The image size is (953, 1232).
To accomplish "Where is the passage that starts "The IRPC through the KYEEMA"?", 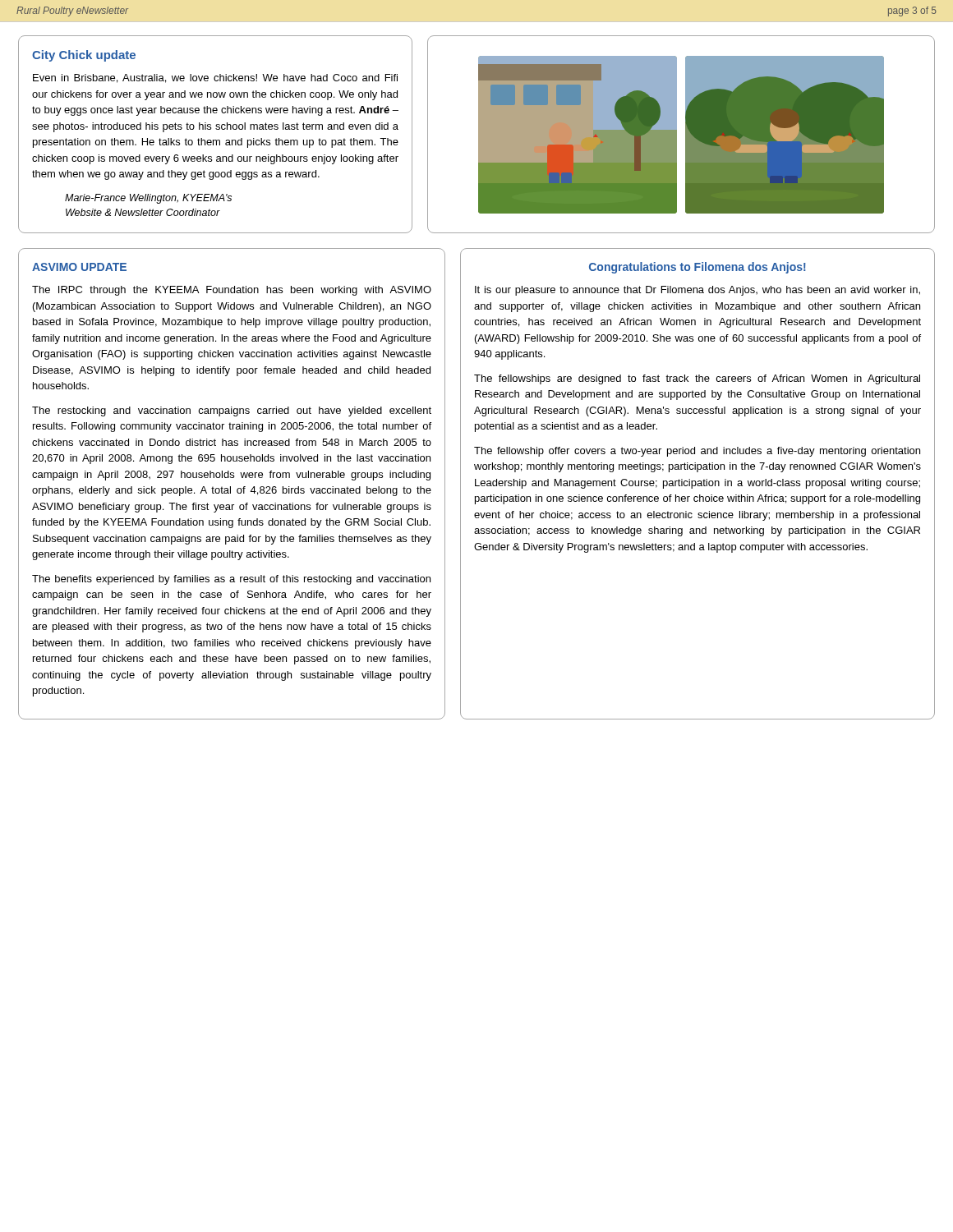I will click(232, 490).
